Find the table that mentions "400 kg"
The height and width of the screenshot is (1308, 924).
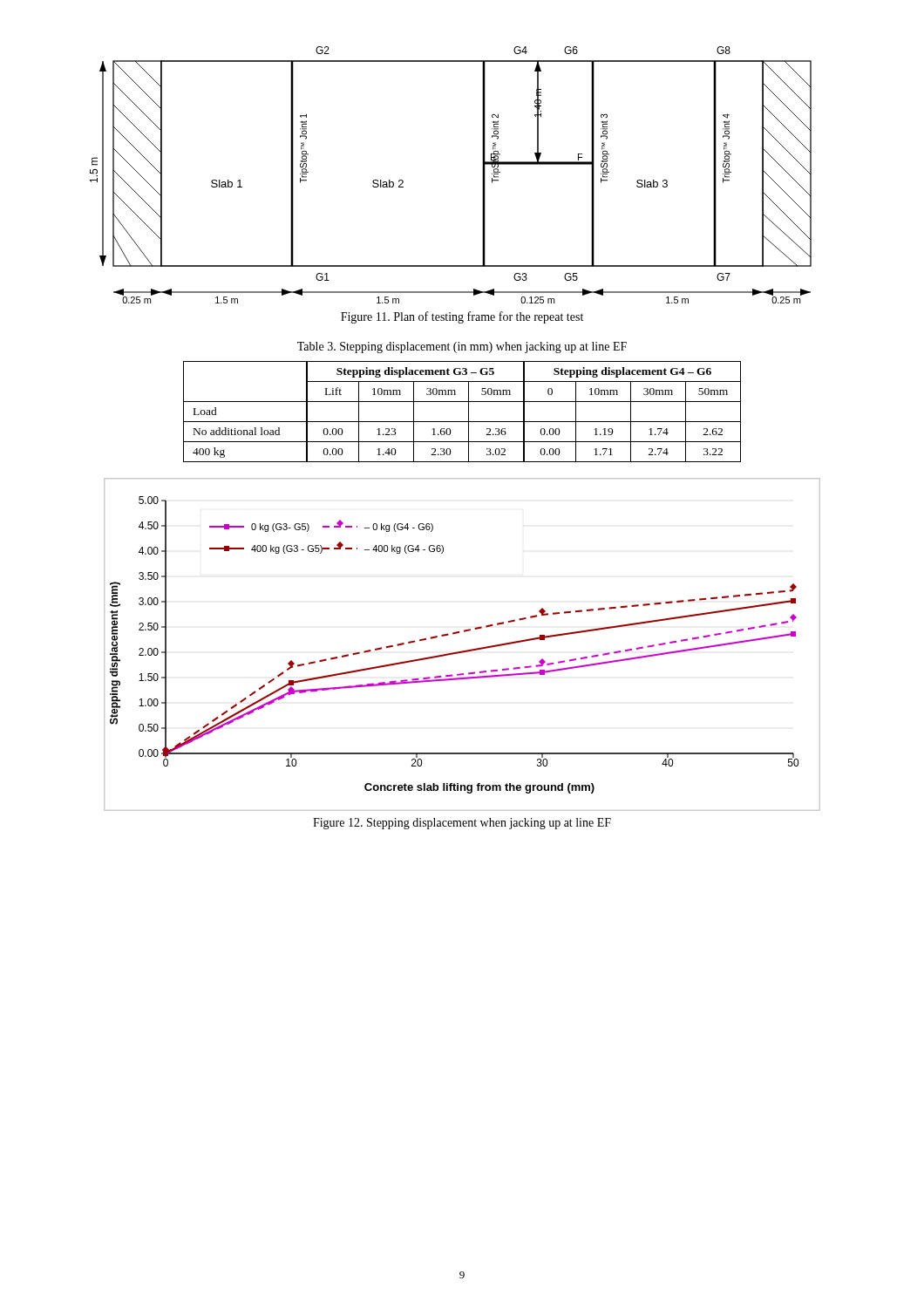(462, 412)
